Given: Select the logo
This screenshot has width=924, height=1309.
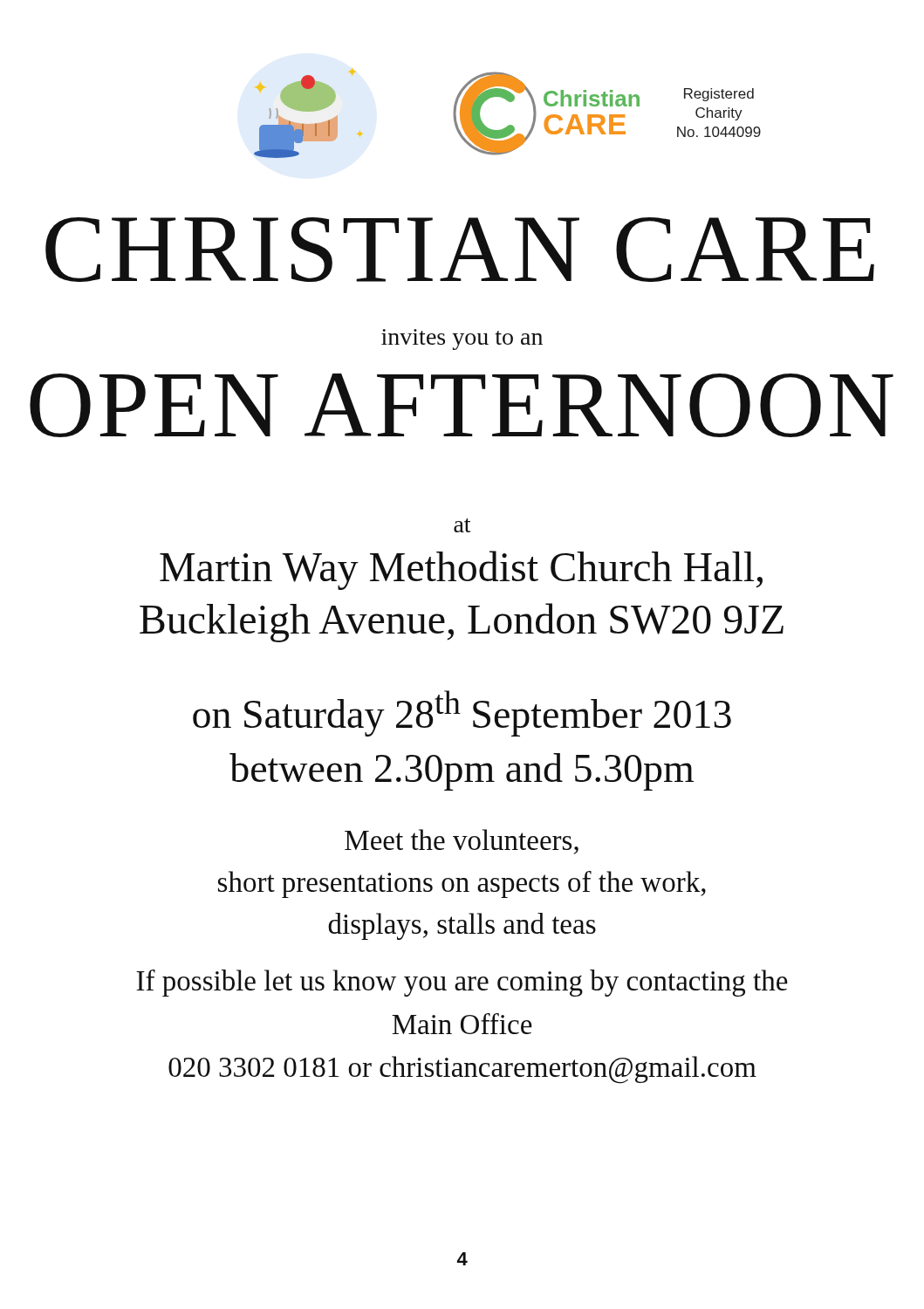Looking at the screenshot, I should tap(606, 113).
